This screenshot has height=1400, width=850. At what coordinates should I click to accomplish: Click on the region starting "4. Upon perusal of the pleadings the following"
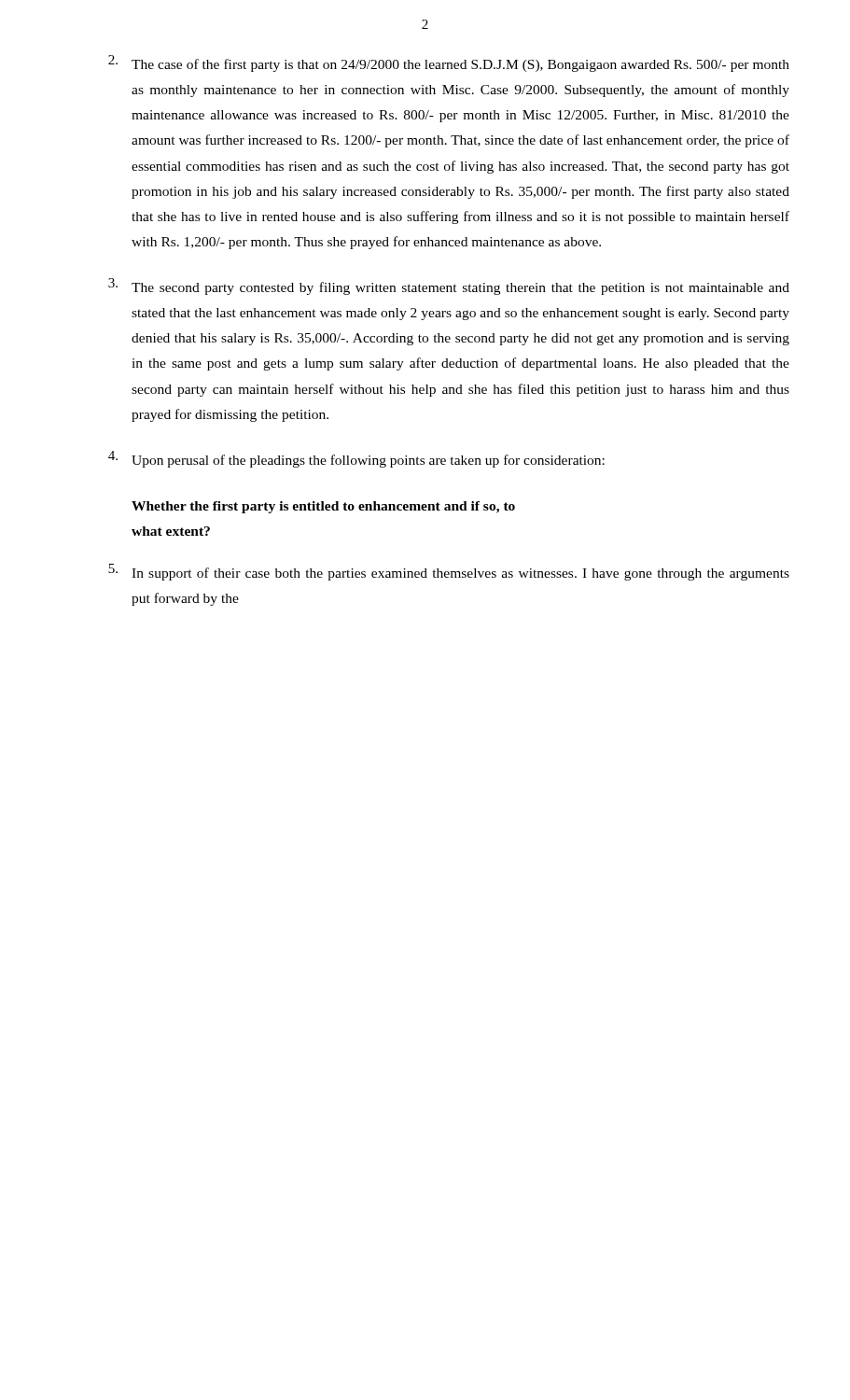pos(439,459)
